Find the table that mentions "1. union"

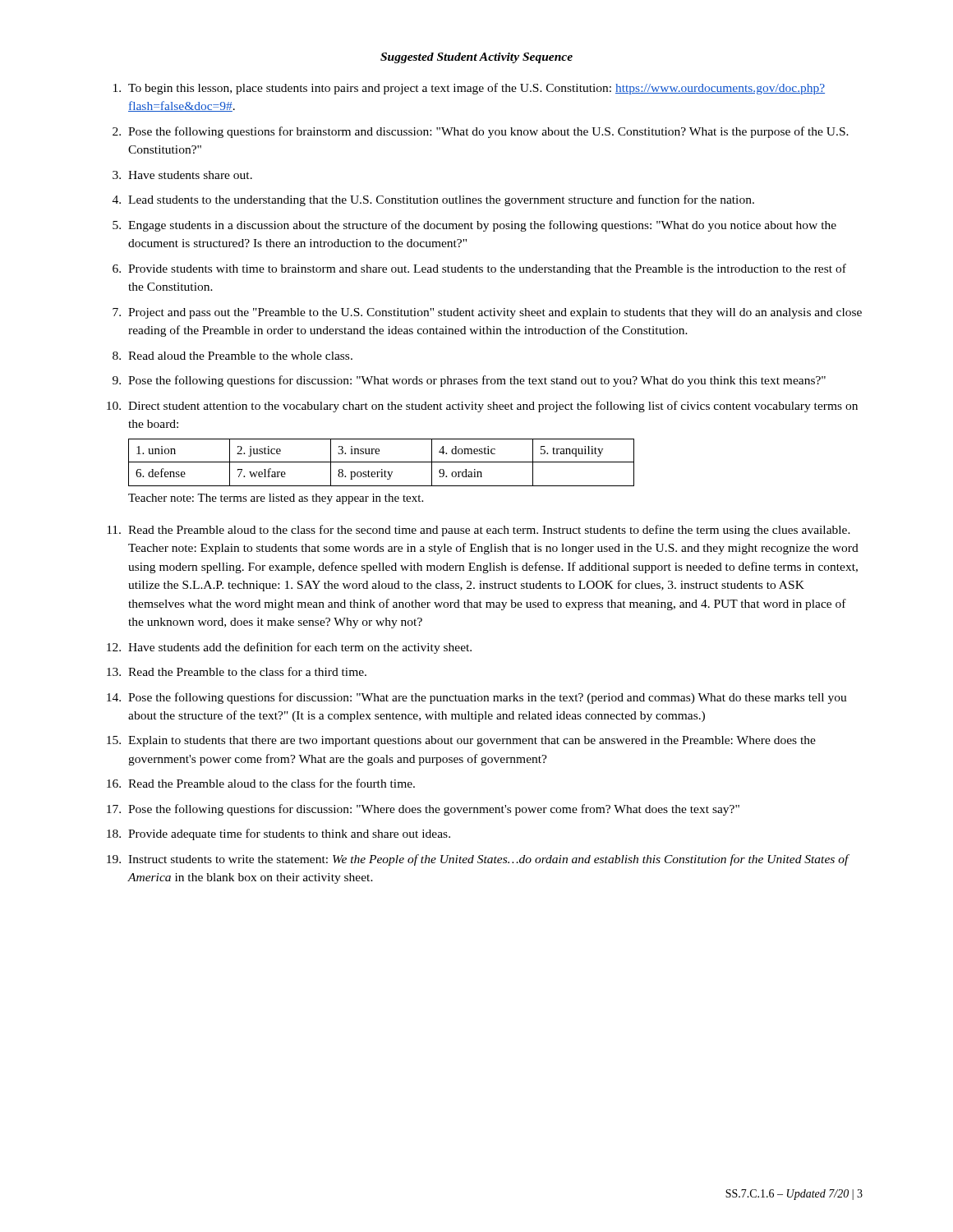(495, 462)
